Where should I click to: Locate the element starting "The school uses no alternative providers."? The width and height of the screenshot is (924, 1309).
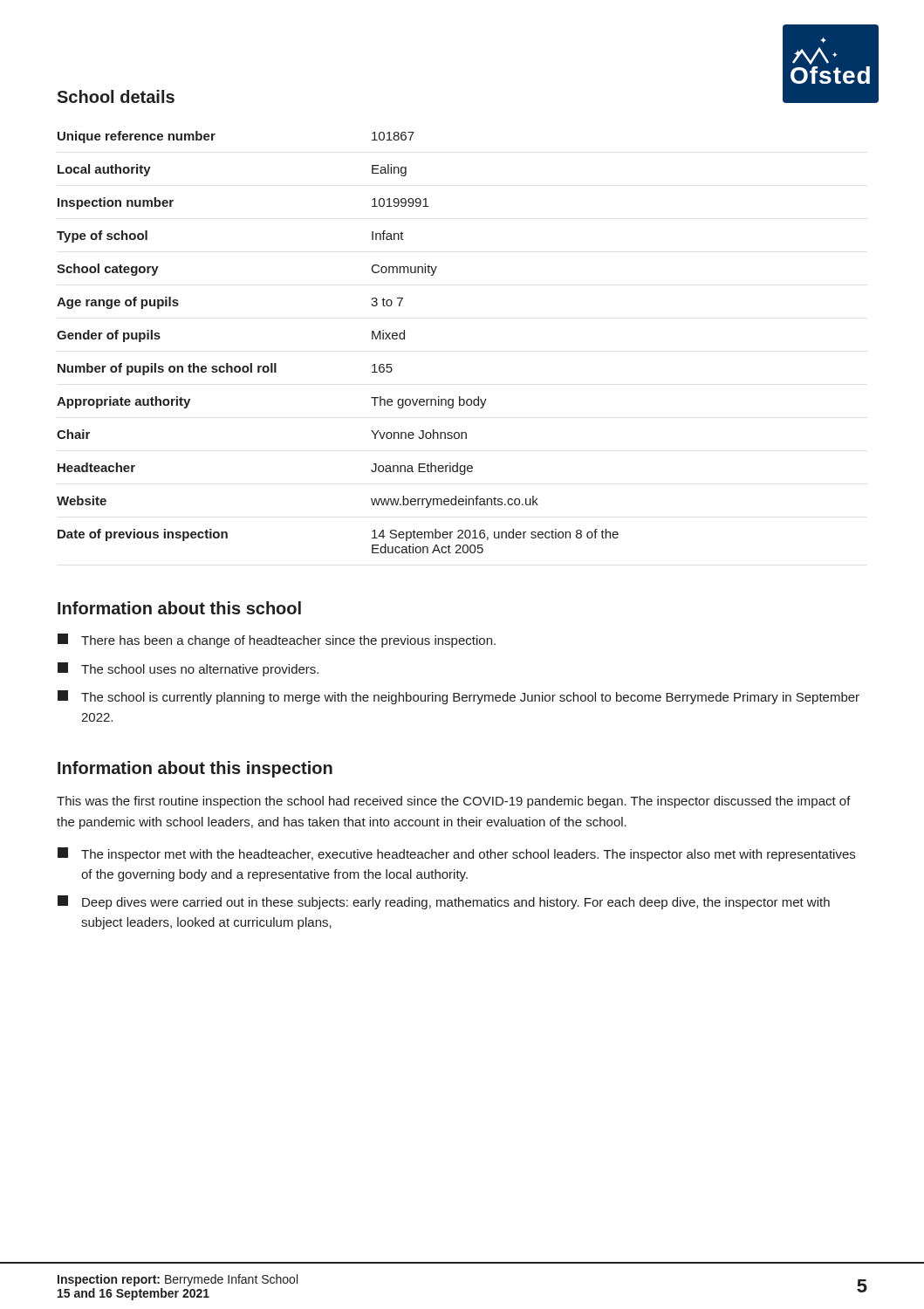[188, 669]
